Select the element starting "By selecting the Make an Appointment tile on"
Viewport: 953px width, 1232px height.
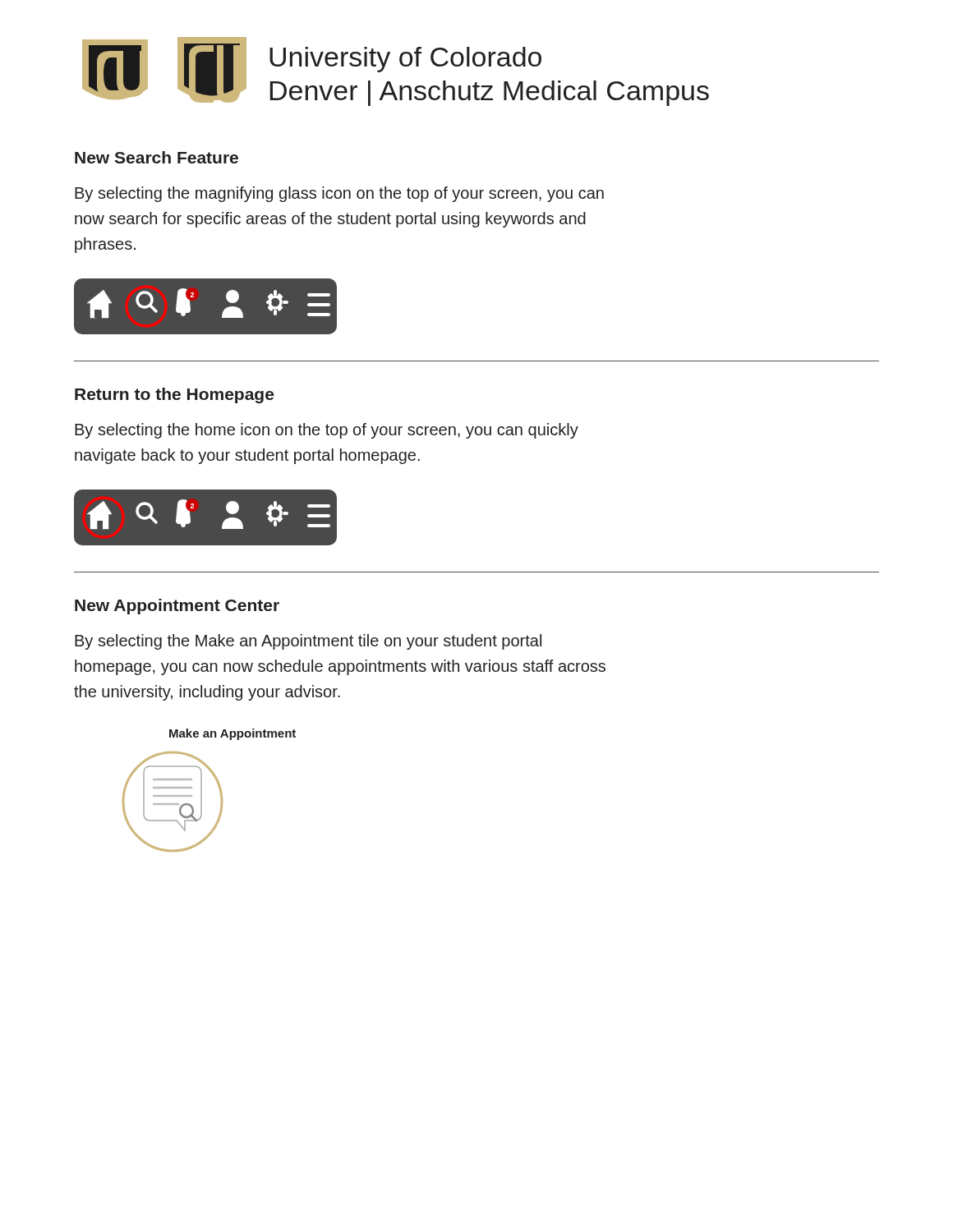(340, 666)
